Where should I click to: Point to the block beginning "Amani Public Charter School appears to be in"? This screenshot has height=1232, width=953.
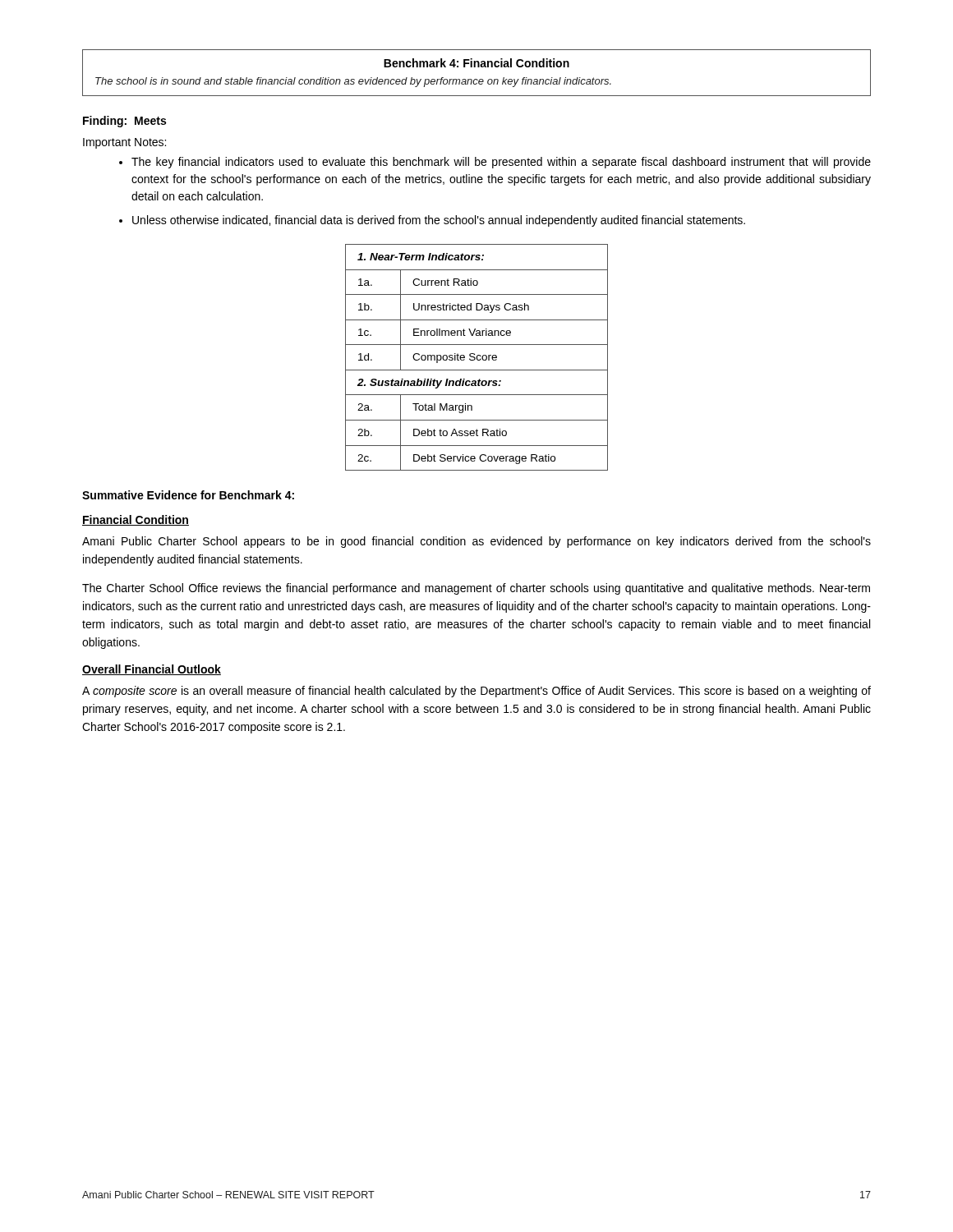coord(476,550)
